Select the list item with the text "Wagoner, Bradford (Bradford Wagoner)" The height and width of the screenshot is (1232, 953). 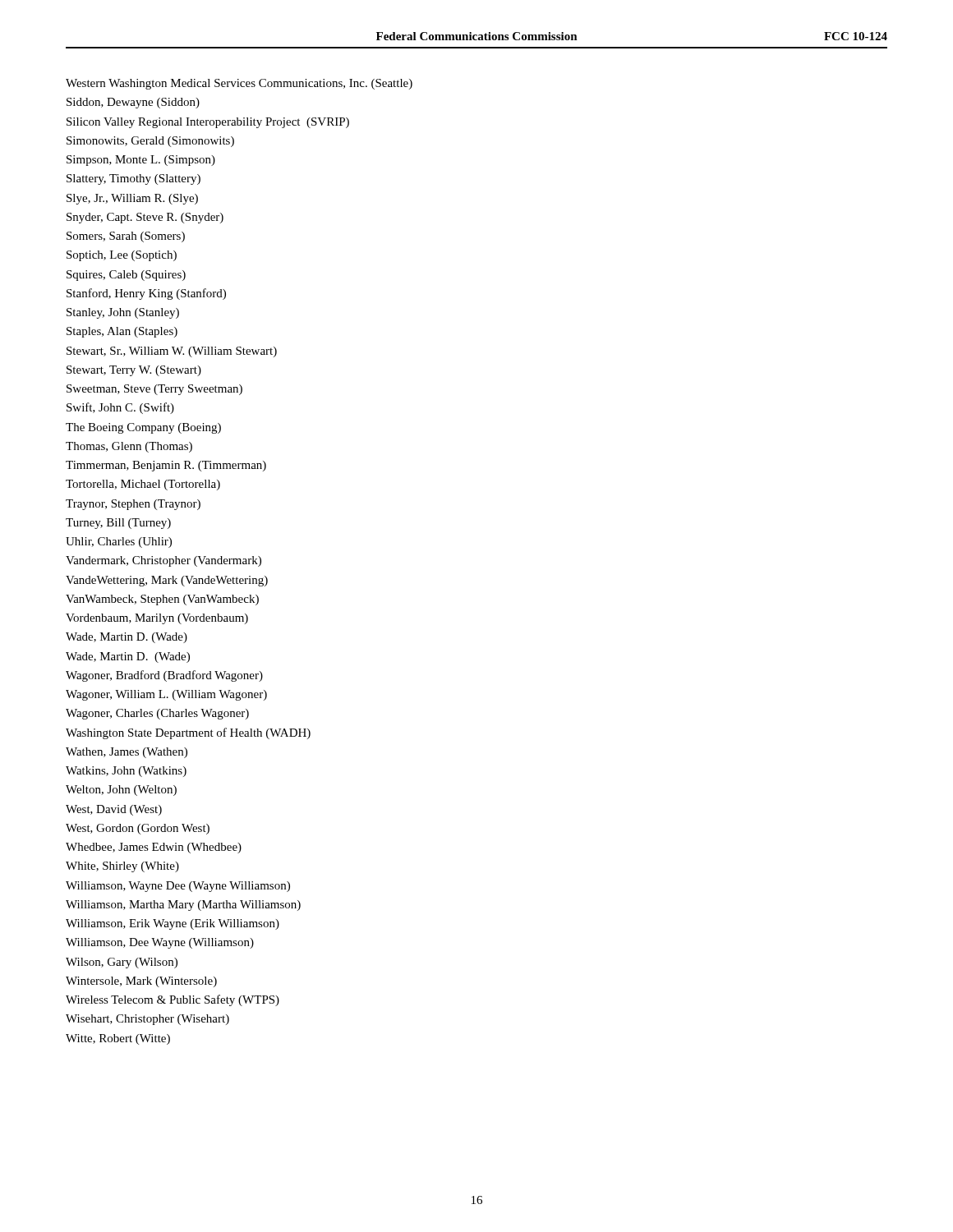(x=164, y=675)
